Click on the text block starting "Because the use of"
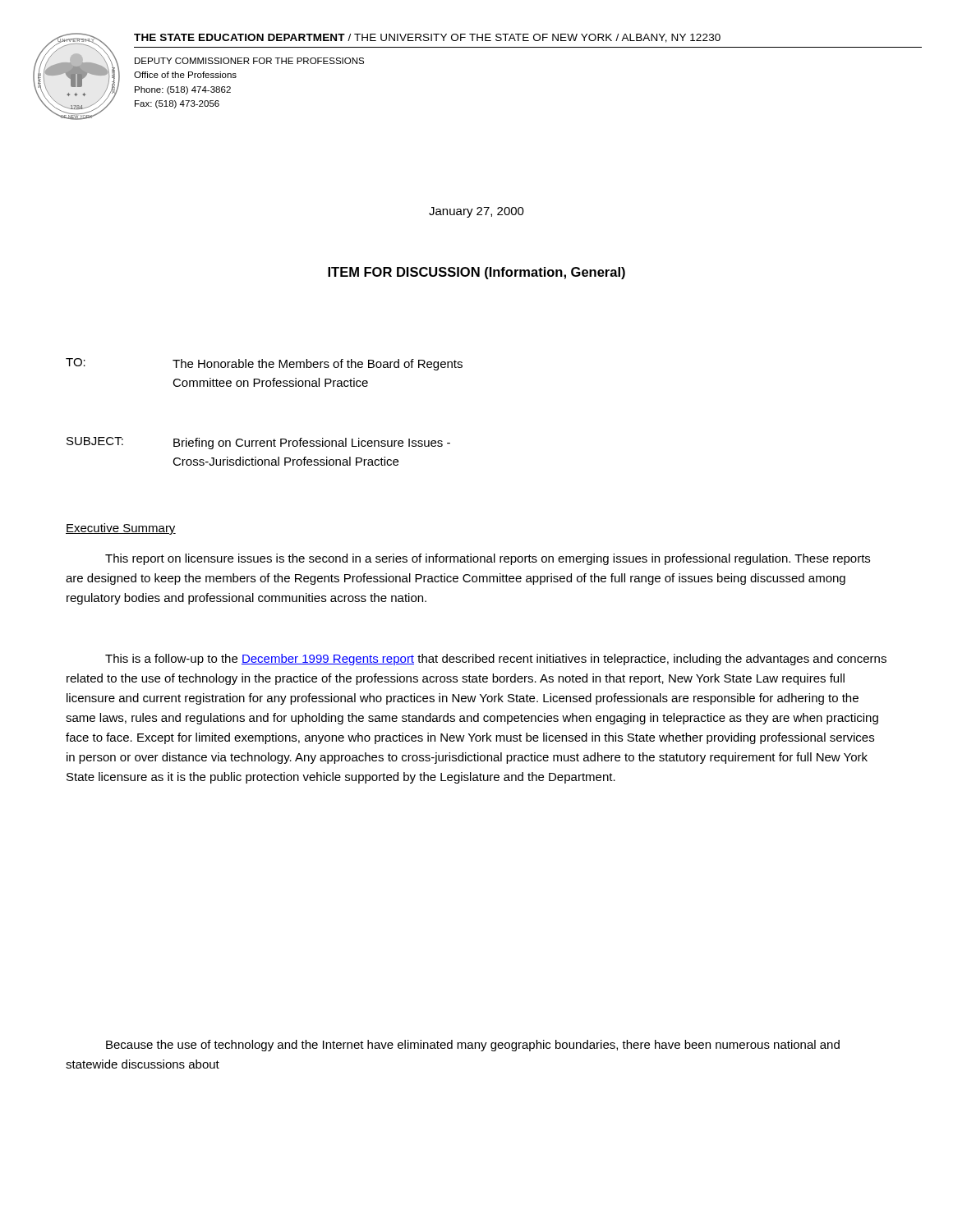 pos(453,1054)
